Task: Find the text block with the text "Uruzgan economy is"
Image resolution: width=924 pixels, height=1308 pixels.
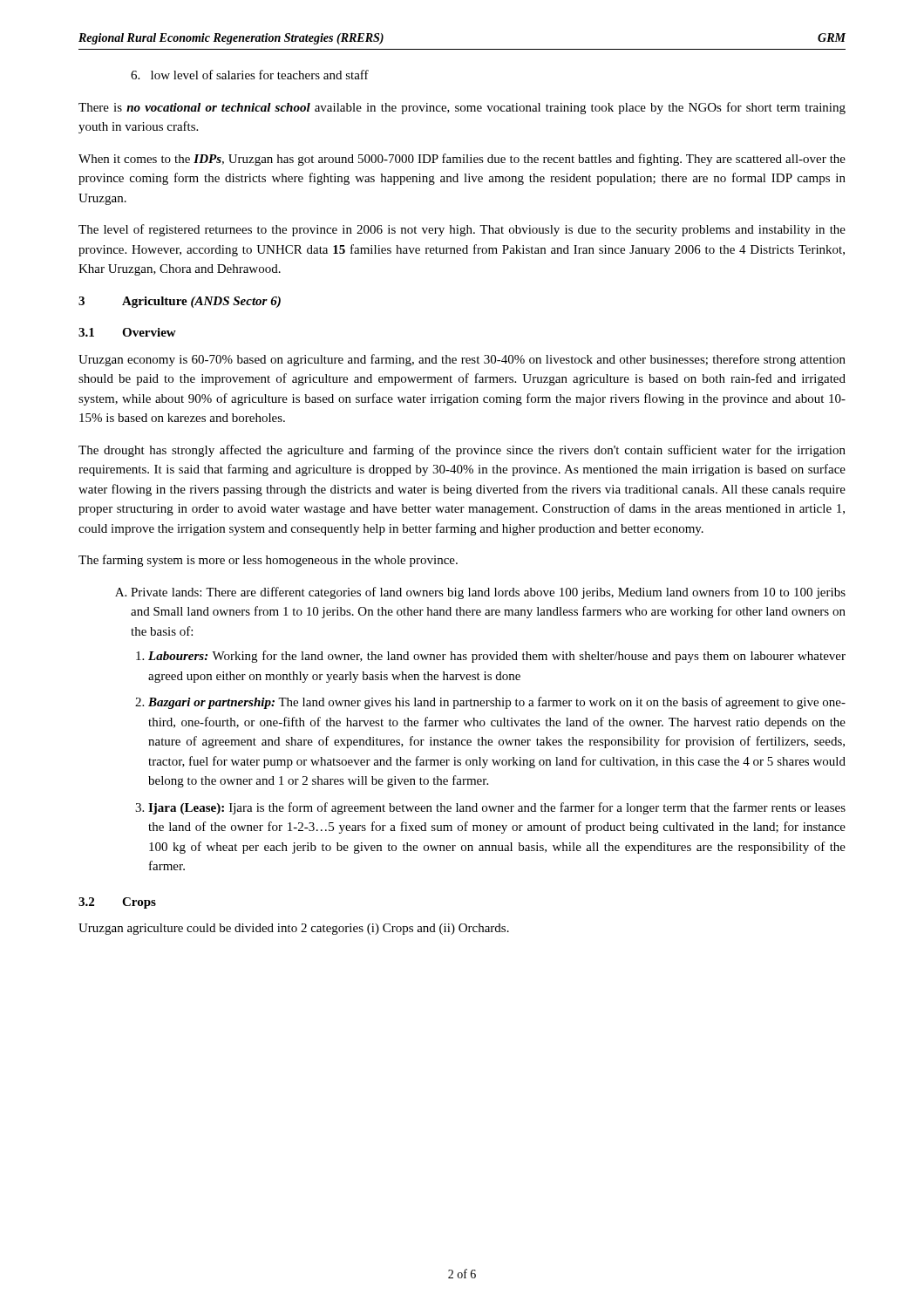Action: [x=462, y=388]
